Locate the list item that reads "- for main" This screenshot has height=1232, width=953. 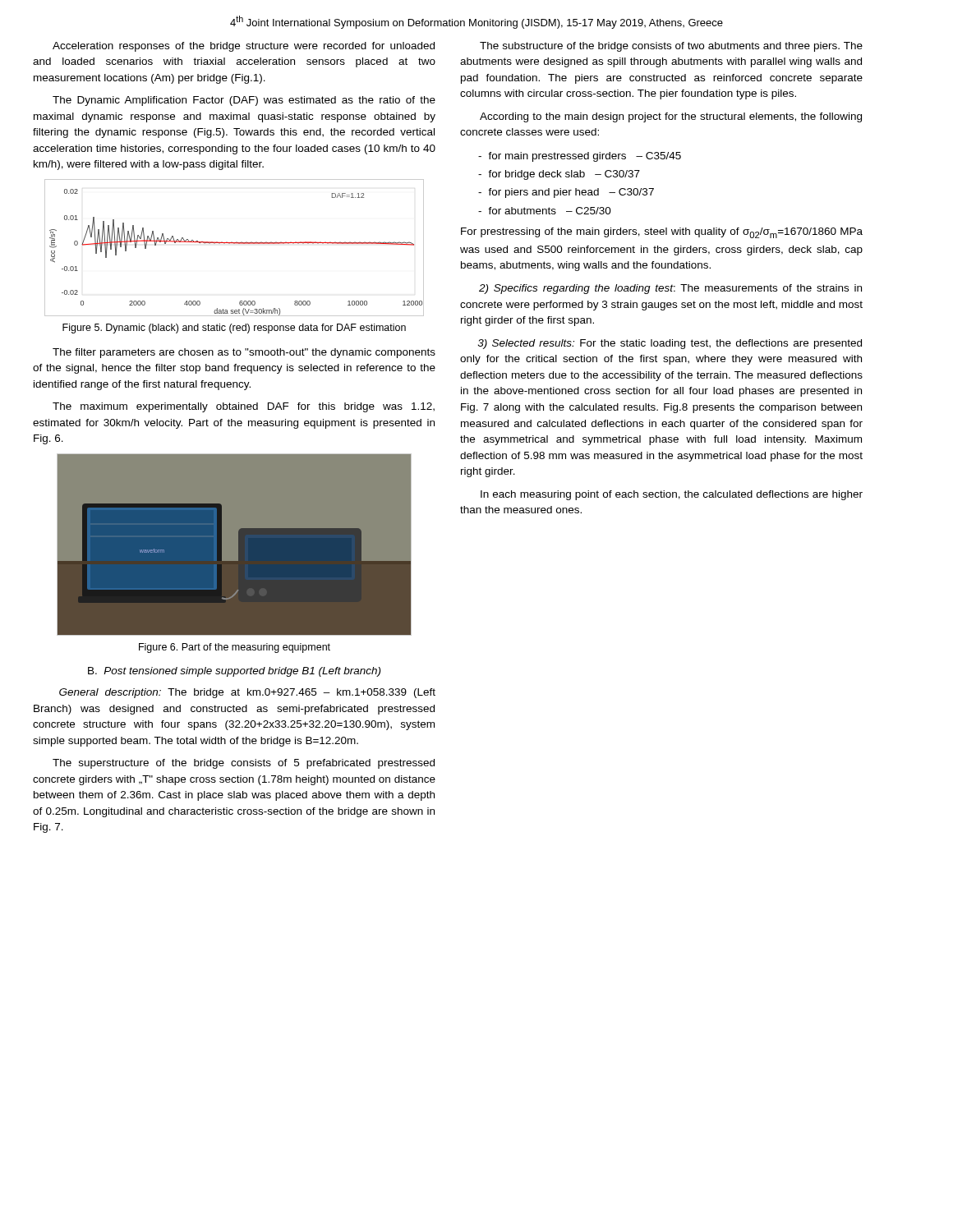(581, 156)
